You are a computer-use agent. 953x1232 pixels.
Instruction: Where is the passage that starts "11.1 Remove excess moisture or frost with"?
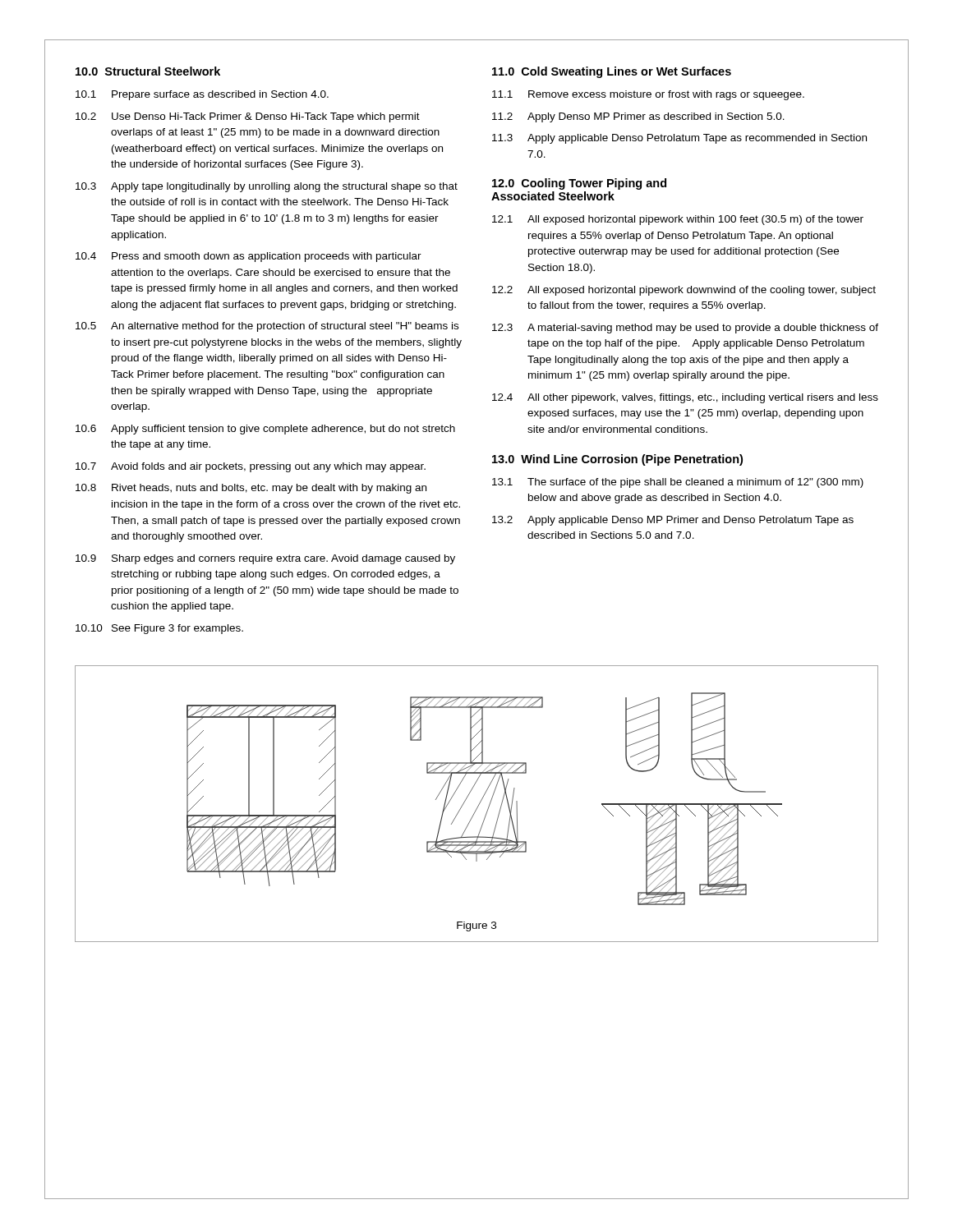pos(685,94)
